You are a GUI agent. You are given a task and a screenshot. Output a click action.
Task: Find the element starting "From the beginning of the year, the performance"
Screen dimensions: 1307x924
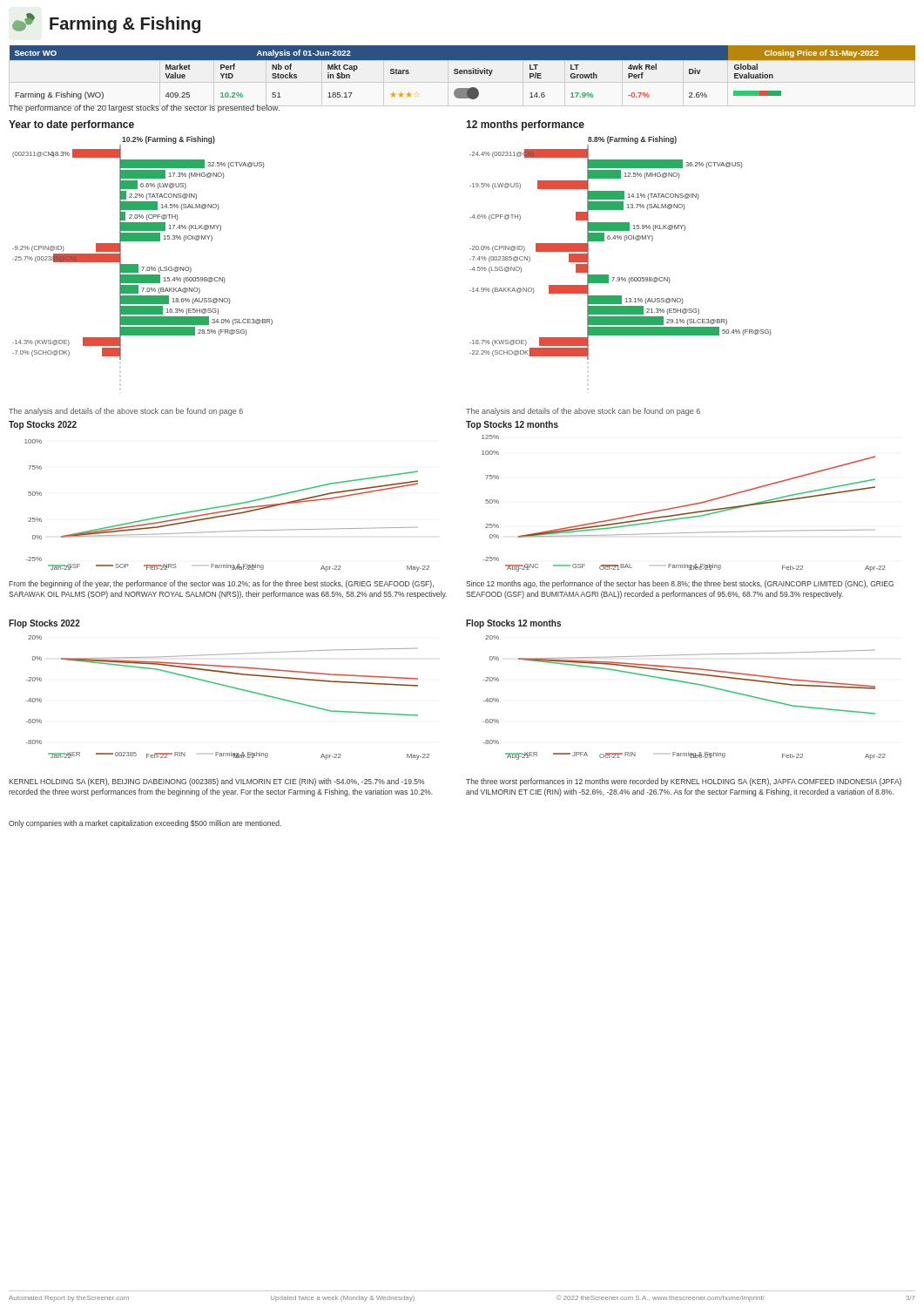click(x=228, y=589)
